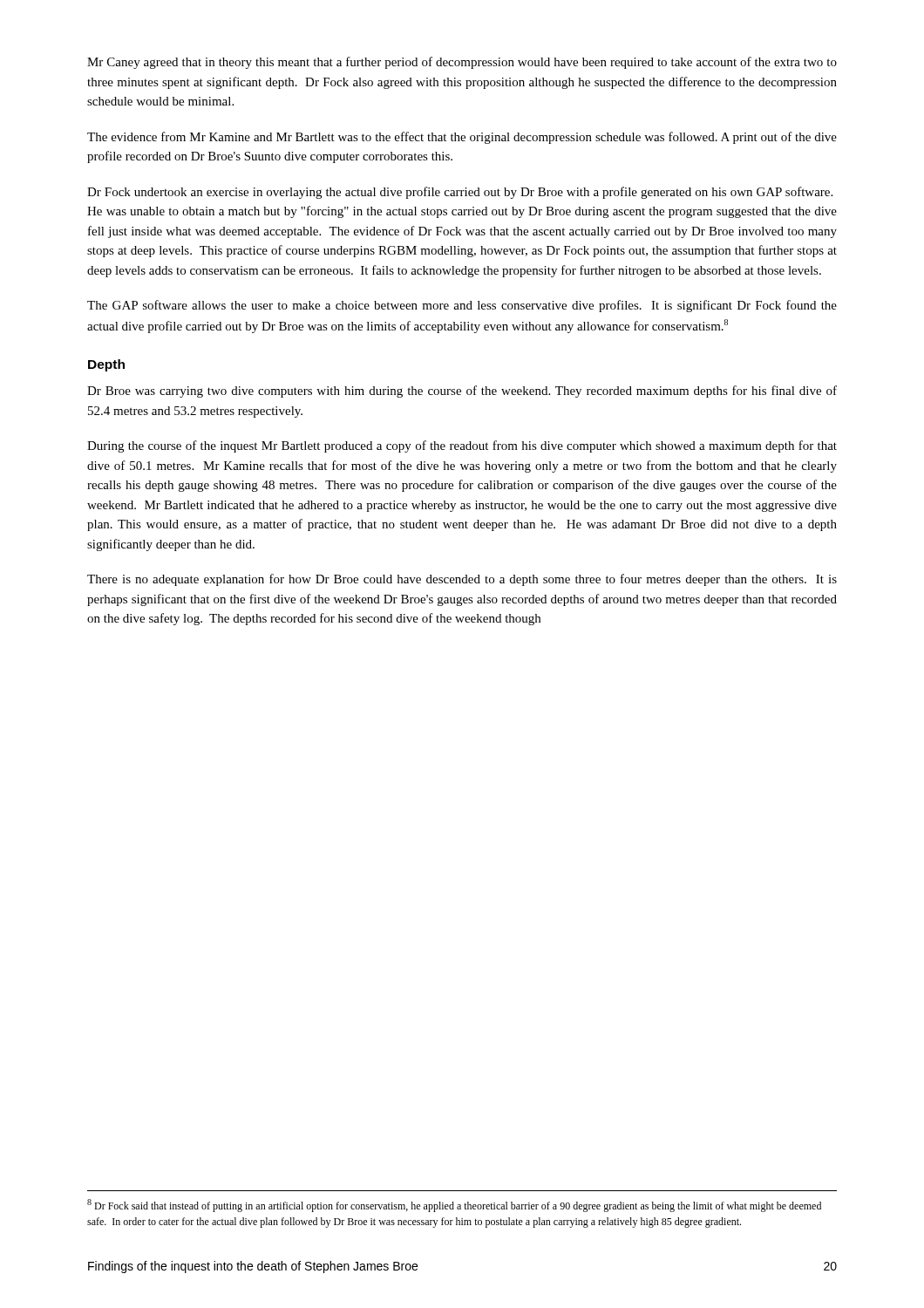The image size is (924, 1308).
Task: Find the block on this page that starts "Mr Caney agreed that in theory this"
Action: click(462, 82)
